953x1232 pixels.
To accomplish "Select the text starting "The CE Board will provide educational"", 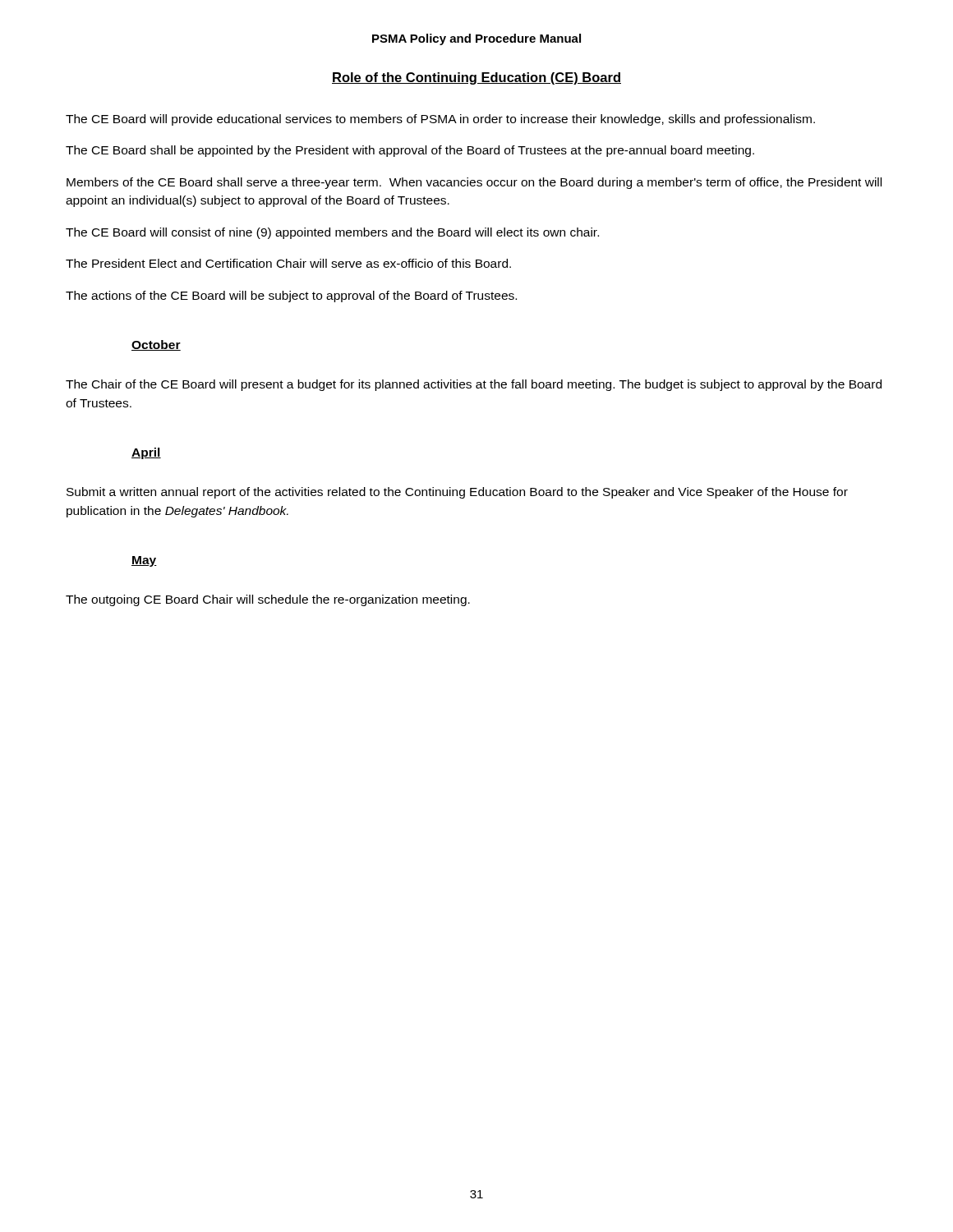I will [441, 119].
